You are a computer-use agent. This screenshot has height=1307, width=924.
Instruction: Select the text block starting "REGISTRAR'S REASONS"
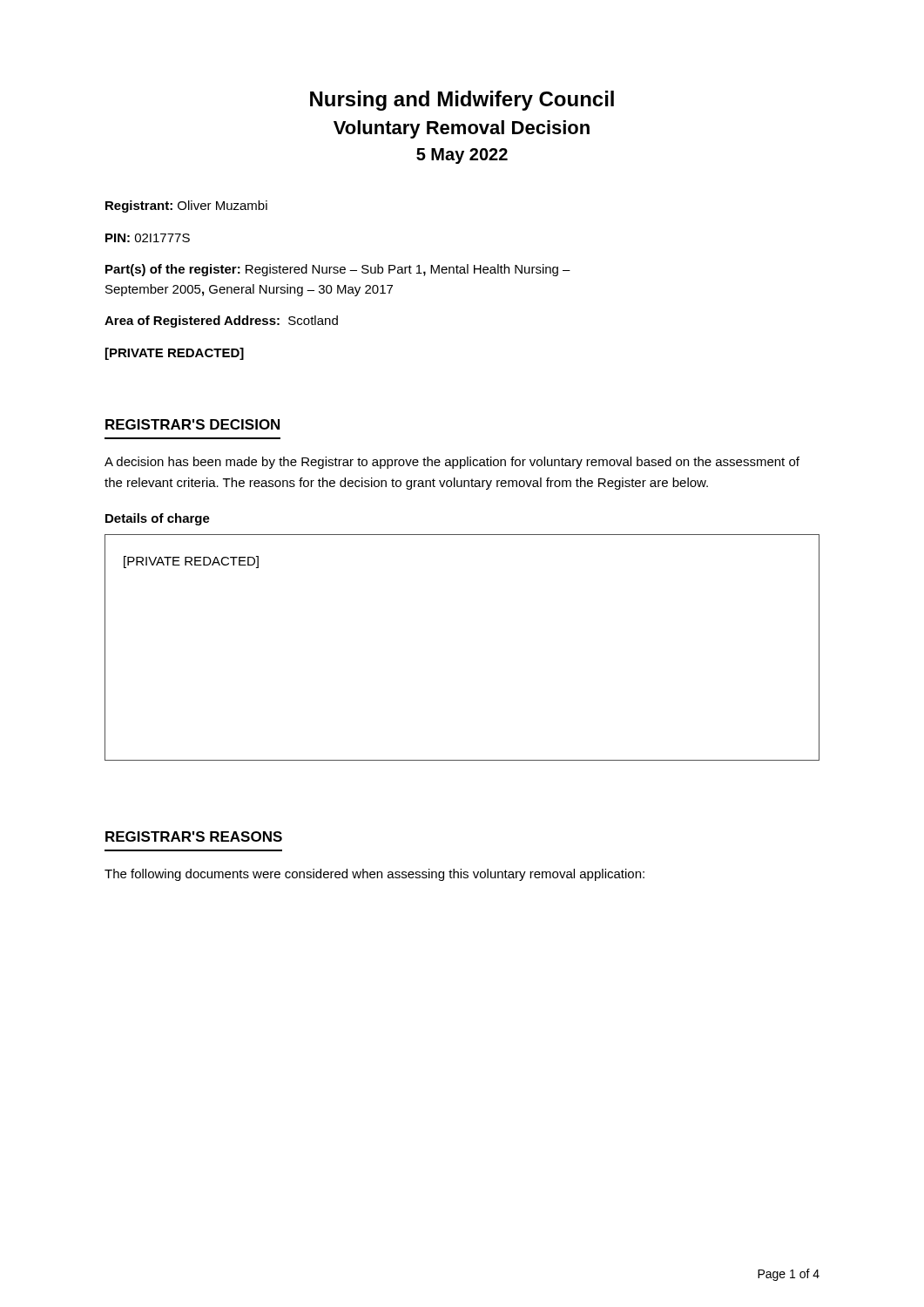pos(193,837)
